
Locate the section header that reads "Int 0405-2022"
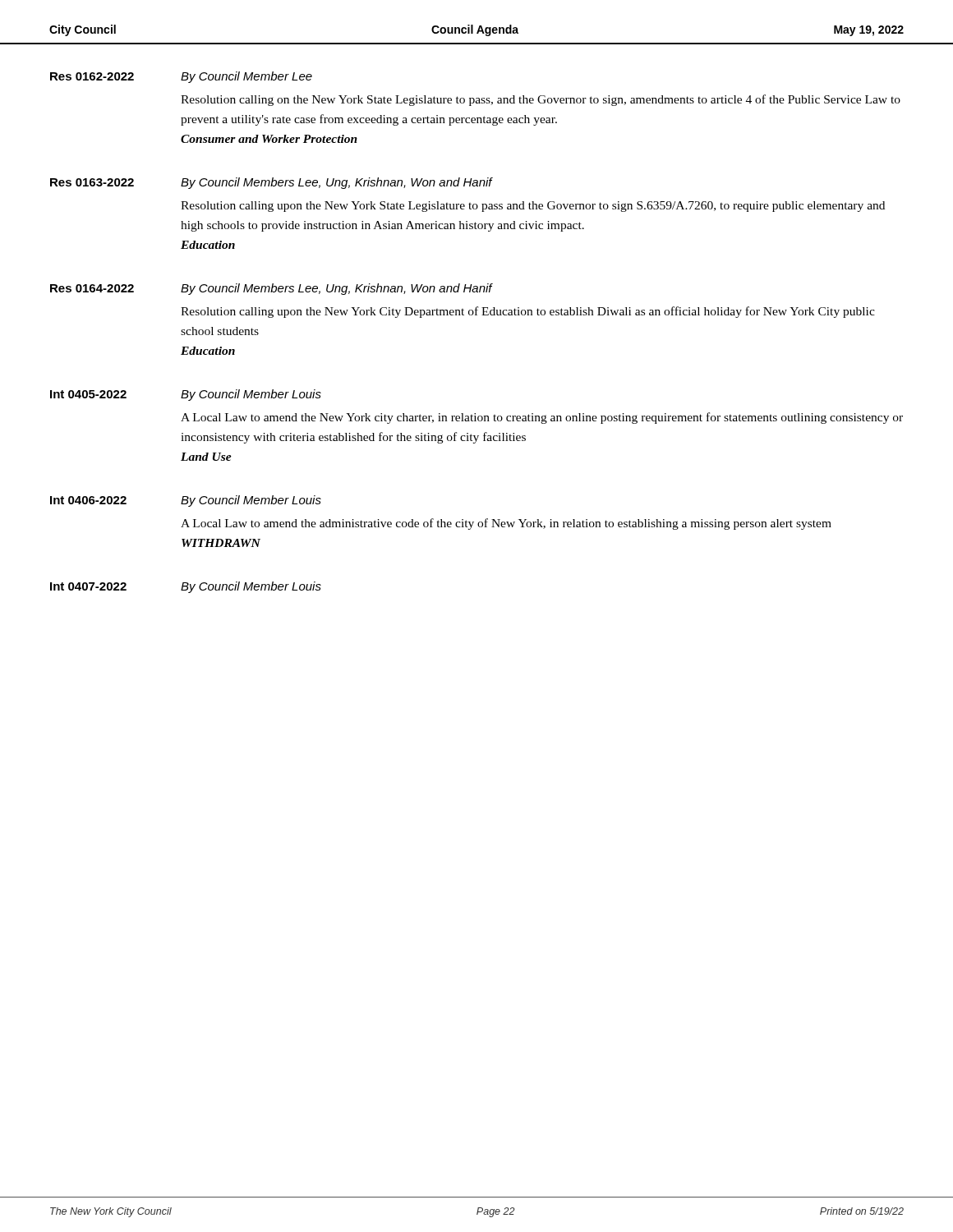pyautogui.click(x=88, y=394)
